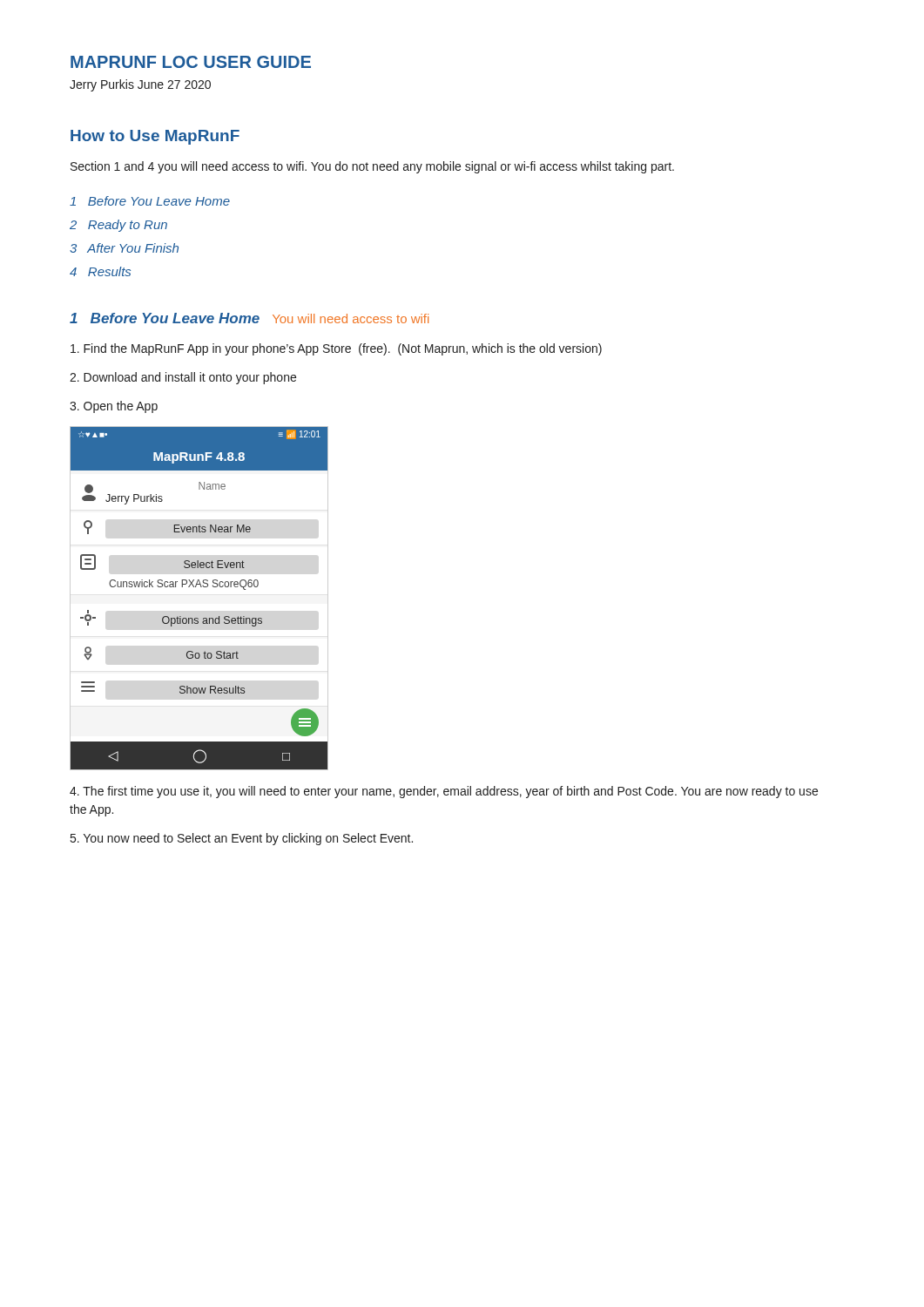Screen dimensions: 1307x924
Task: Locate the list item that says "2. Download and install it onto"
Action: point(183,378)
